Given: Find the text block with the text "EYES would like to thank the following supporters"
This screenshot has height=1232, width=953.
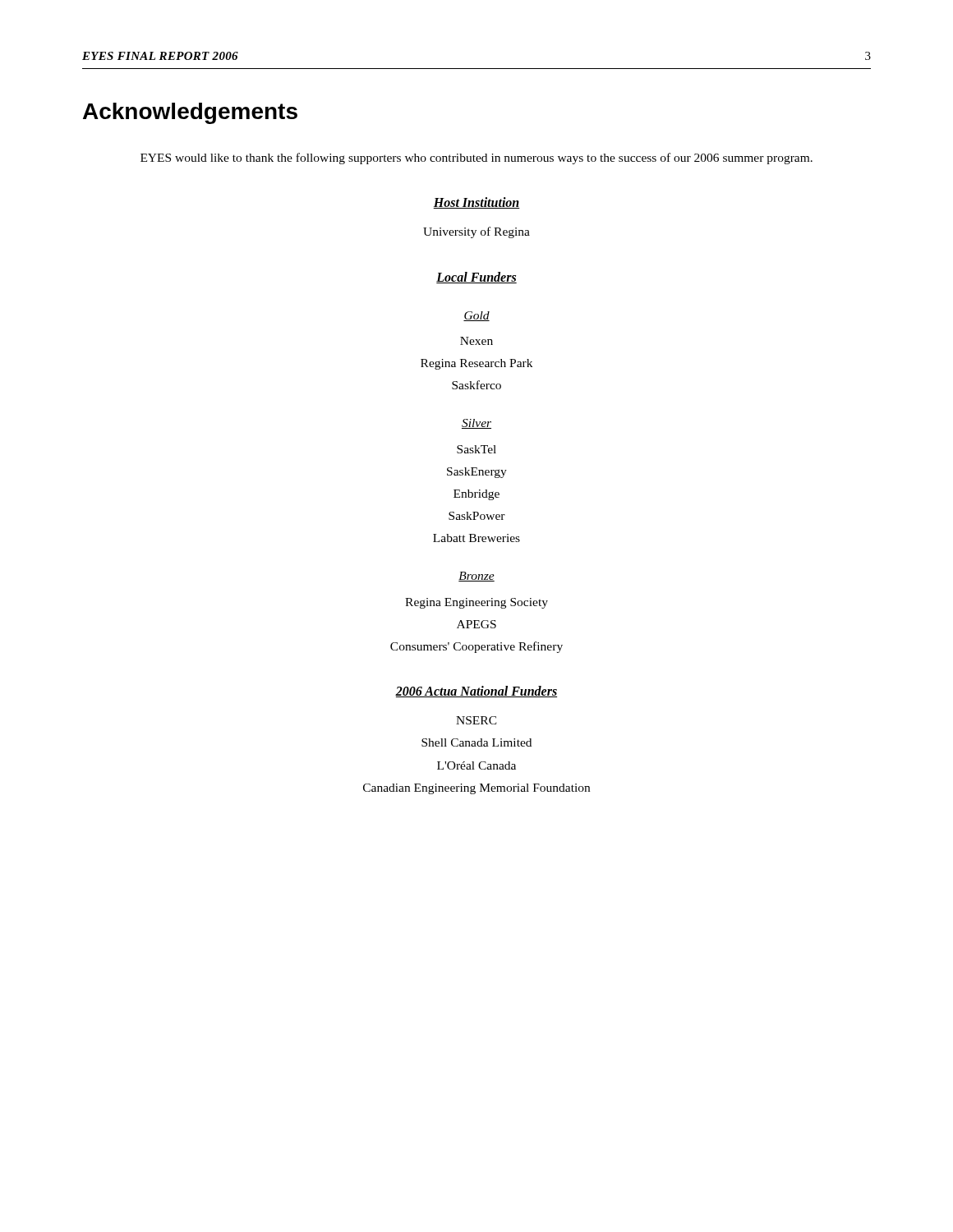Looking at the screenshot, I should click(x=476, y=157).
